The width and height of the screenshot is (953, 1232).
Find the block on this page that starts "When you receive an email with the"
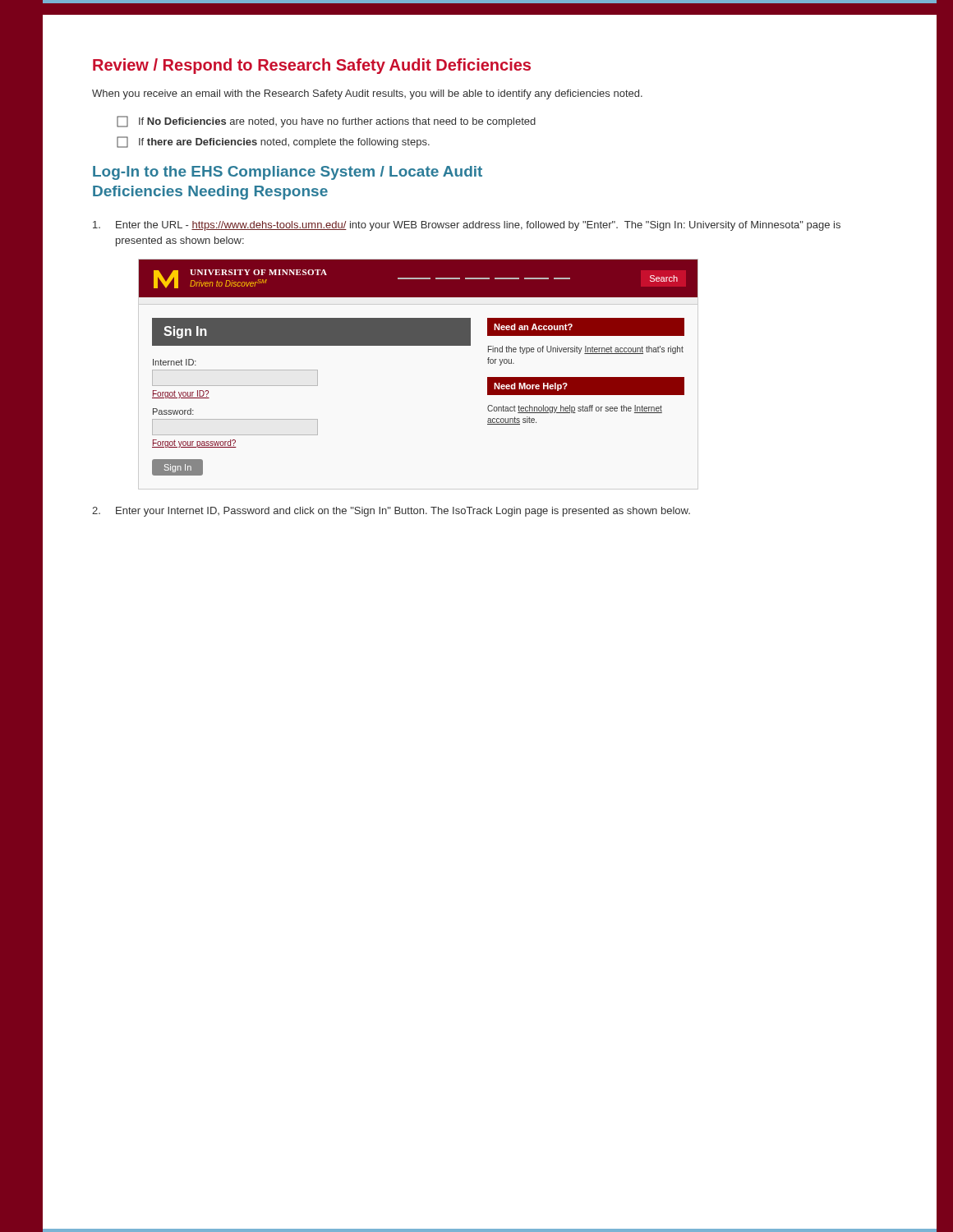click(x=486, y=93)
